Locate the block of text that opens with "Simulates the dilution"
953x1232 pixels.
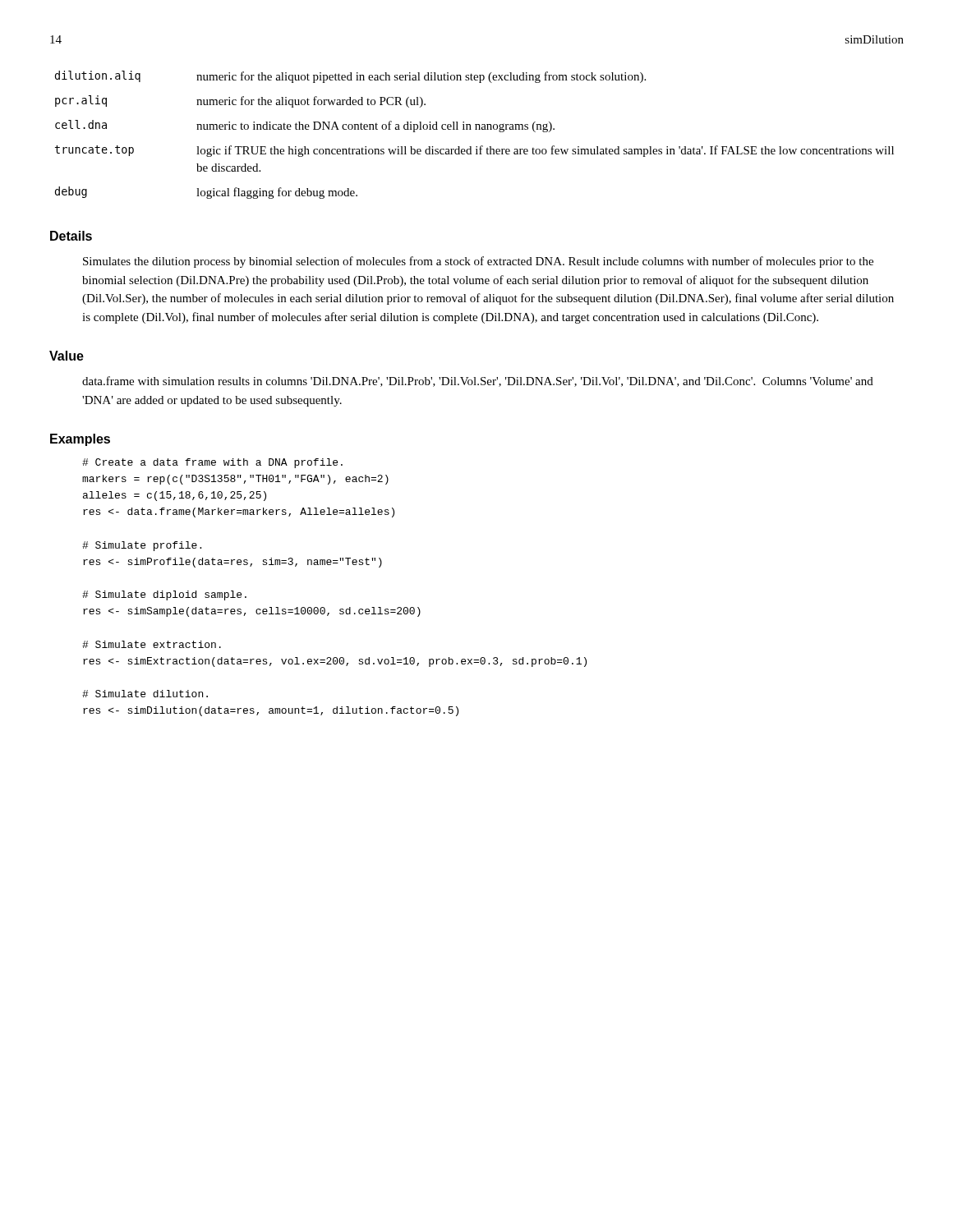[488, 289]
